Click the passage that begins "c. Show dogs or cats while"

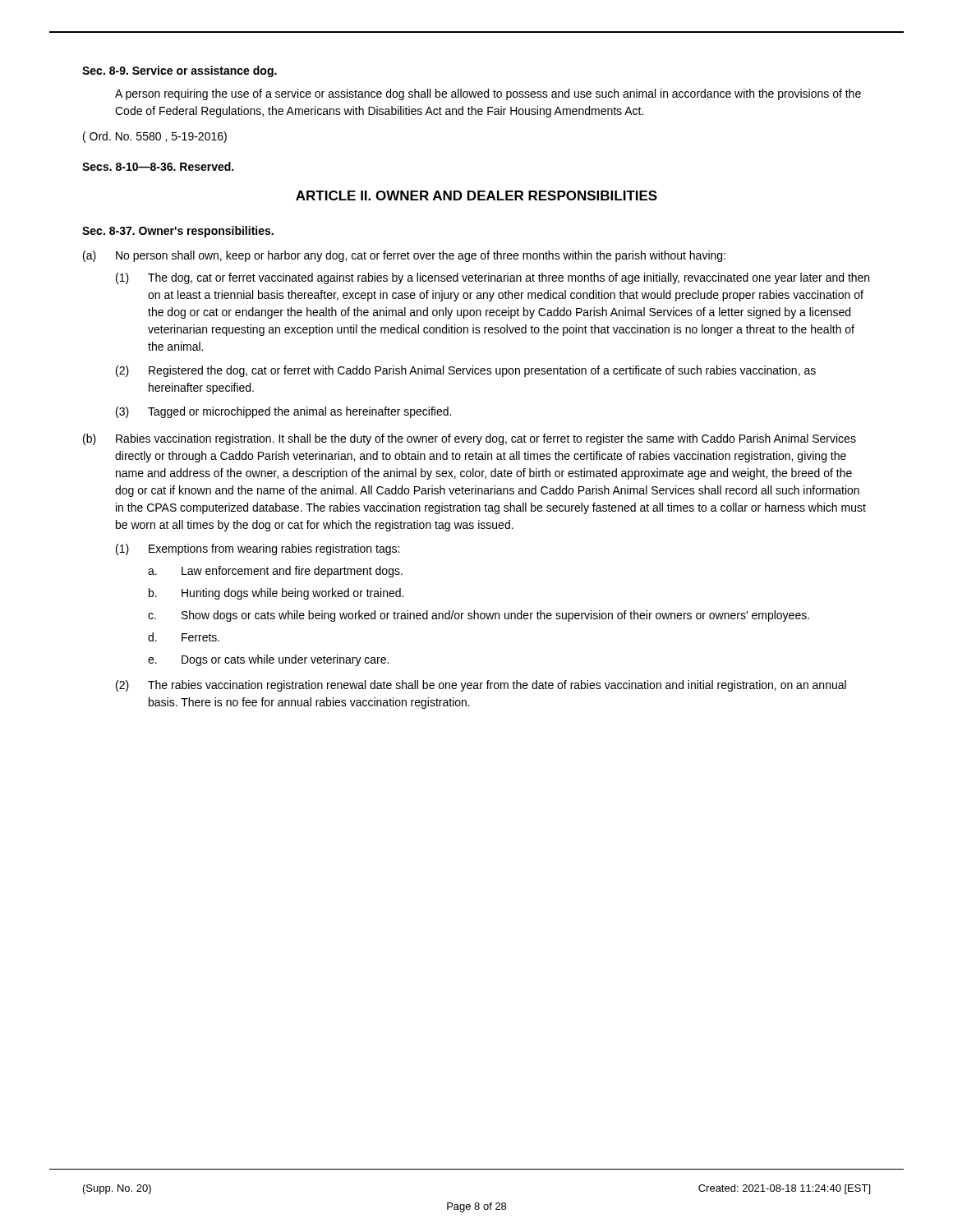(x=479, y=616)
